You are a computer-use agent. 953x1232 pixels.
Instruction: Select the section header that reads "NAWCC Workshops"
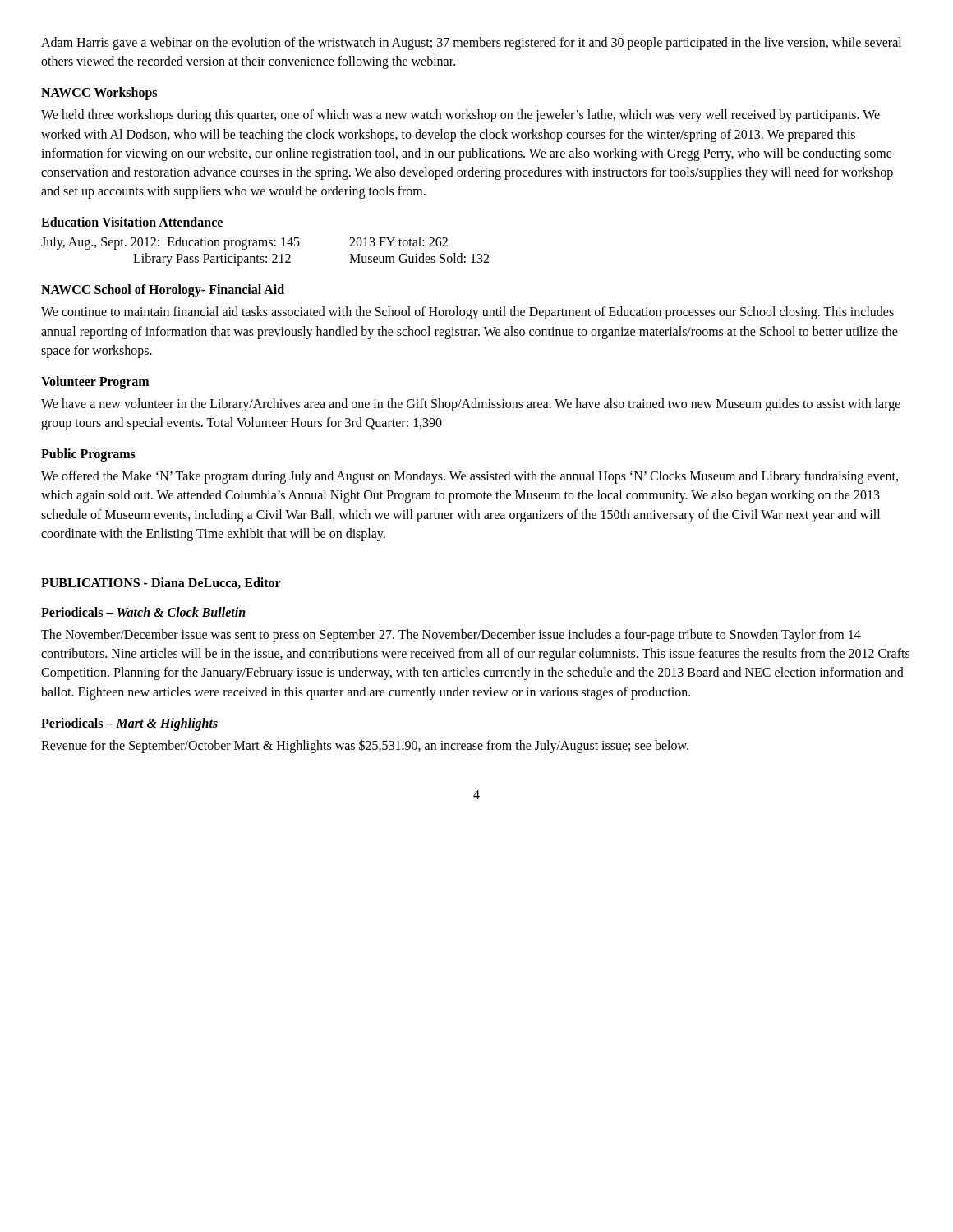pos(99,93)
